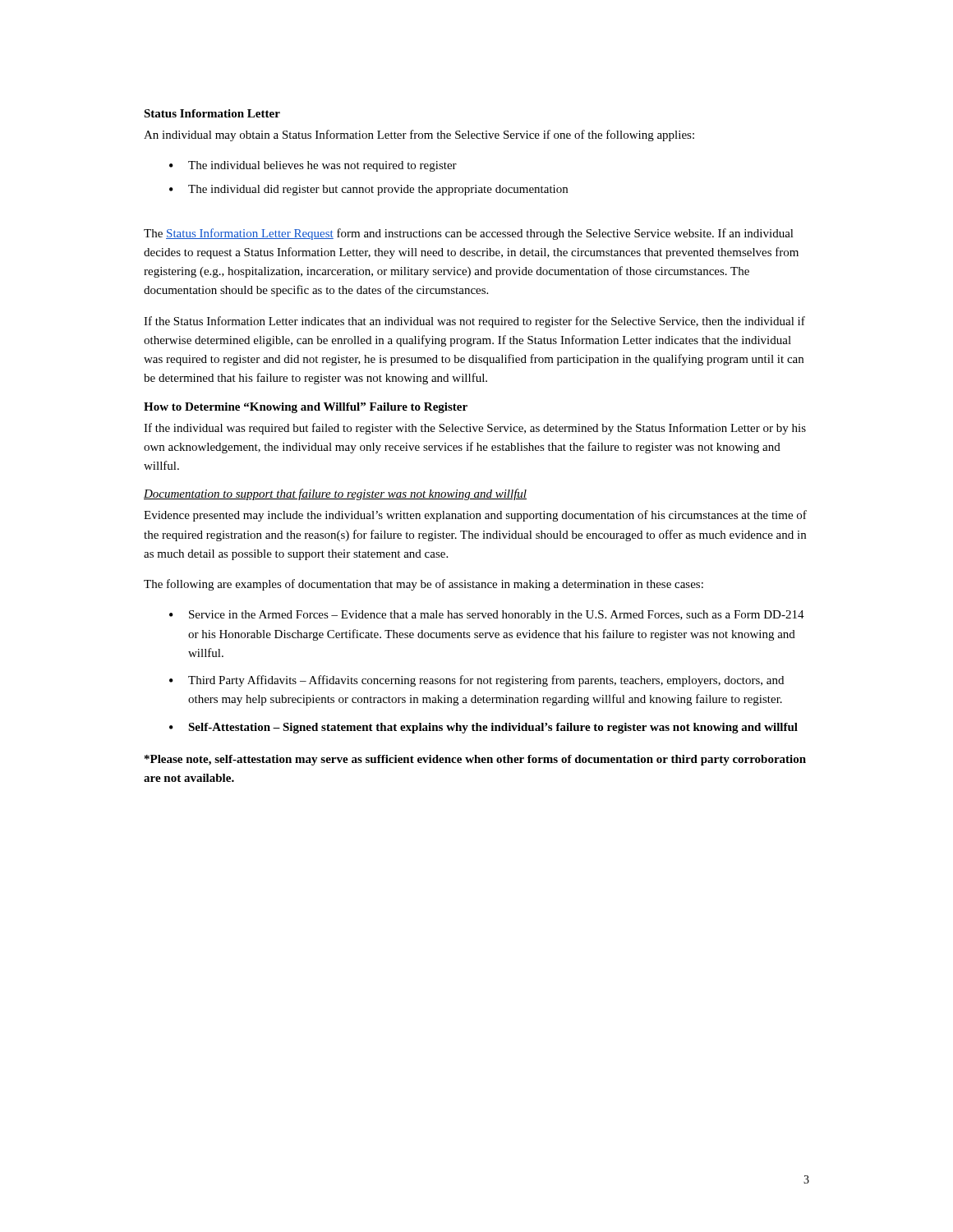This screenshot has width=953, height=1232.
Task: Find the text starting "How to Determine"
Action: pyautogui.click(x=306, y=406)
